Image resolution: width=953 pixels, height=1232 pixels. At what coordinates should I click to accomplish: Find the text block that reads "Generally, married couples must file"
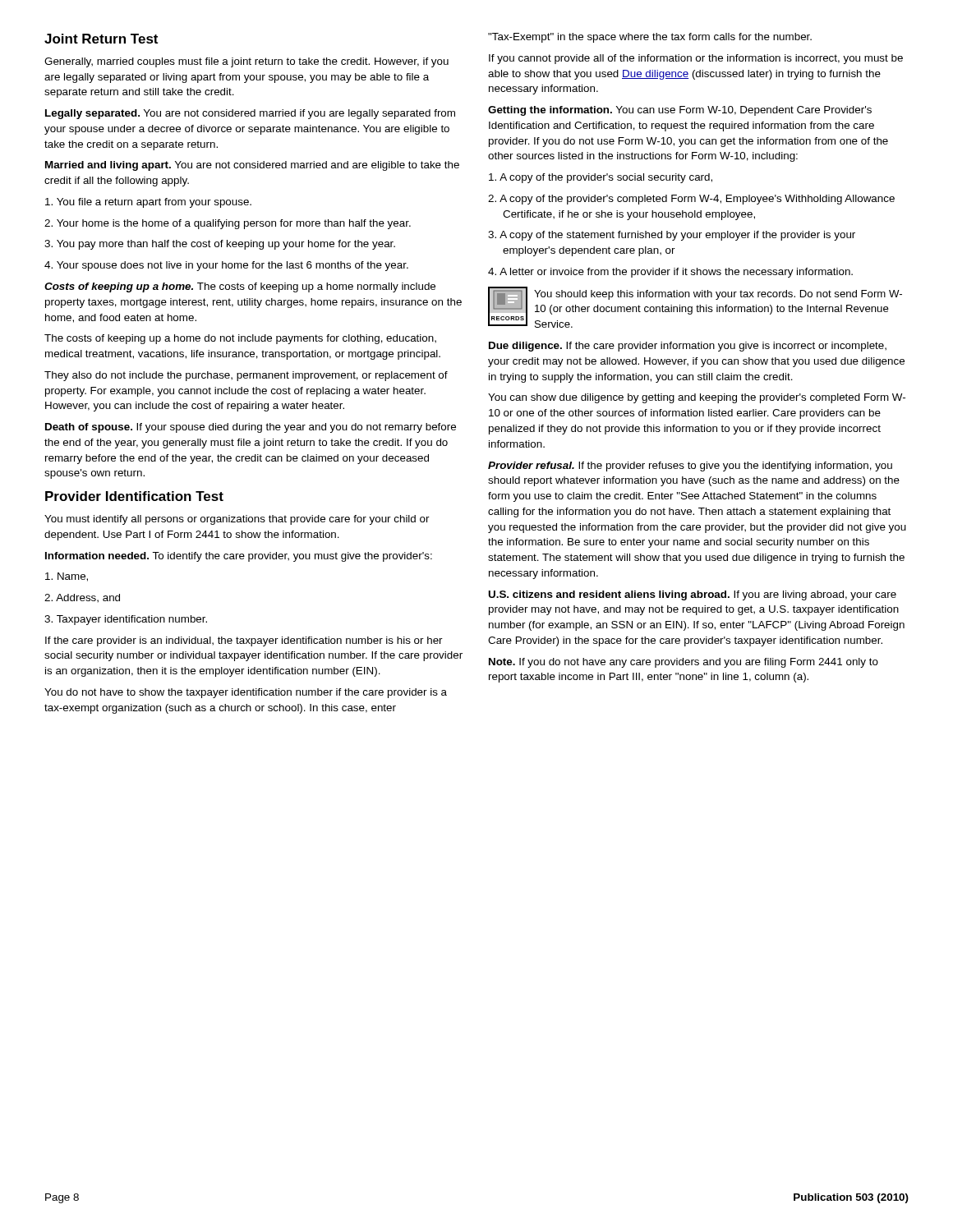tap(255, 77)
